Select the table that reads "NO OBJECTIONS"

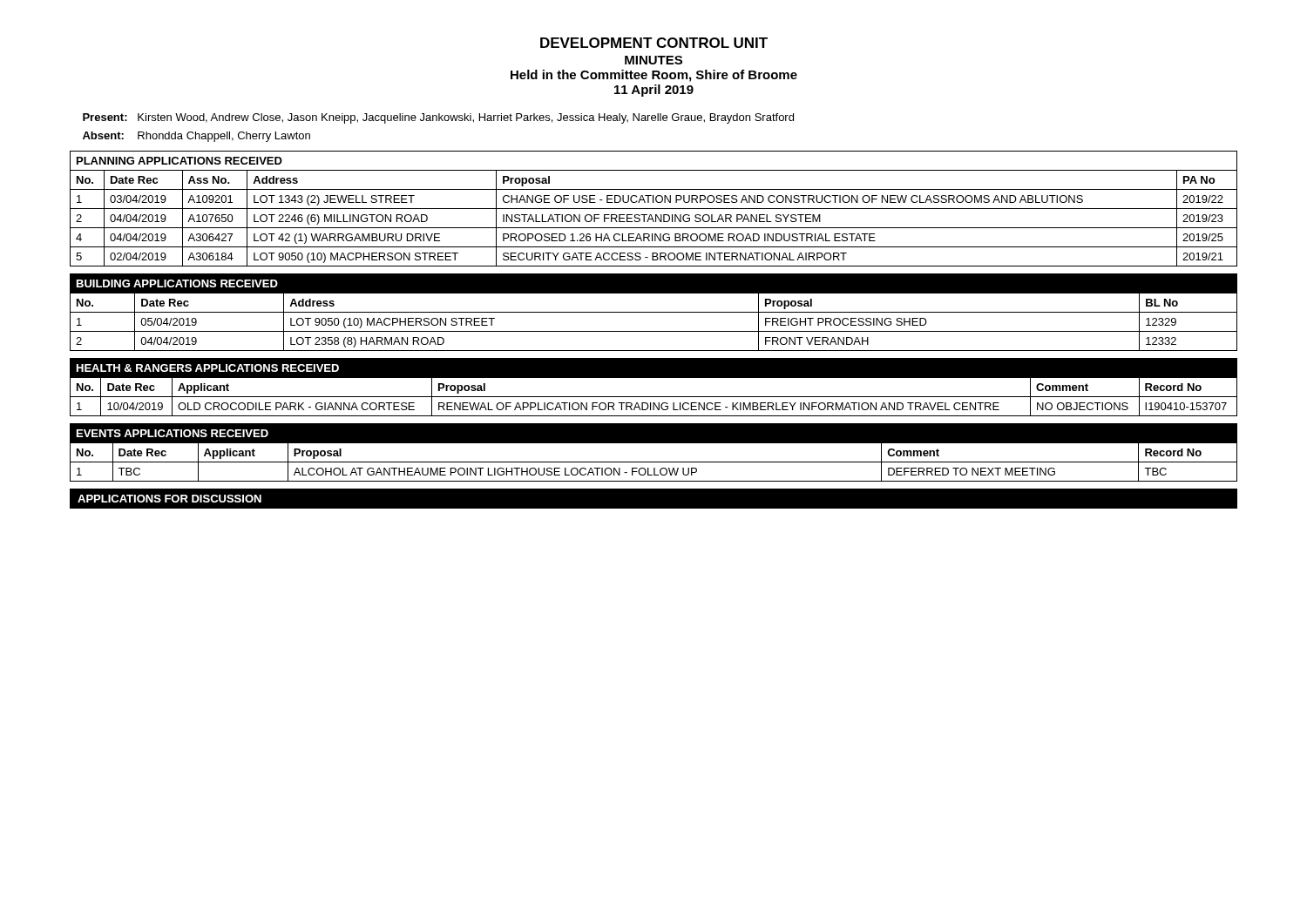pyautogui.click(x=654, y=387)
